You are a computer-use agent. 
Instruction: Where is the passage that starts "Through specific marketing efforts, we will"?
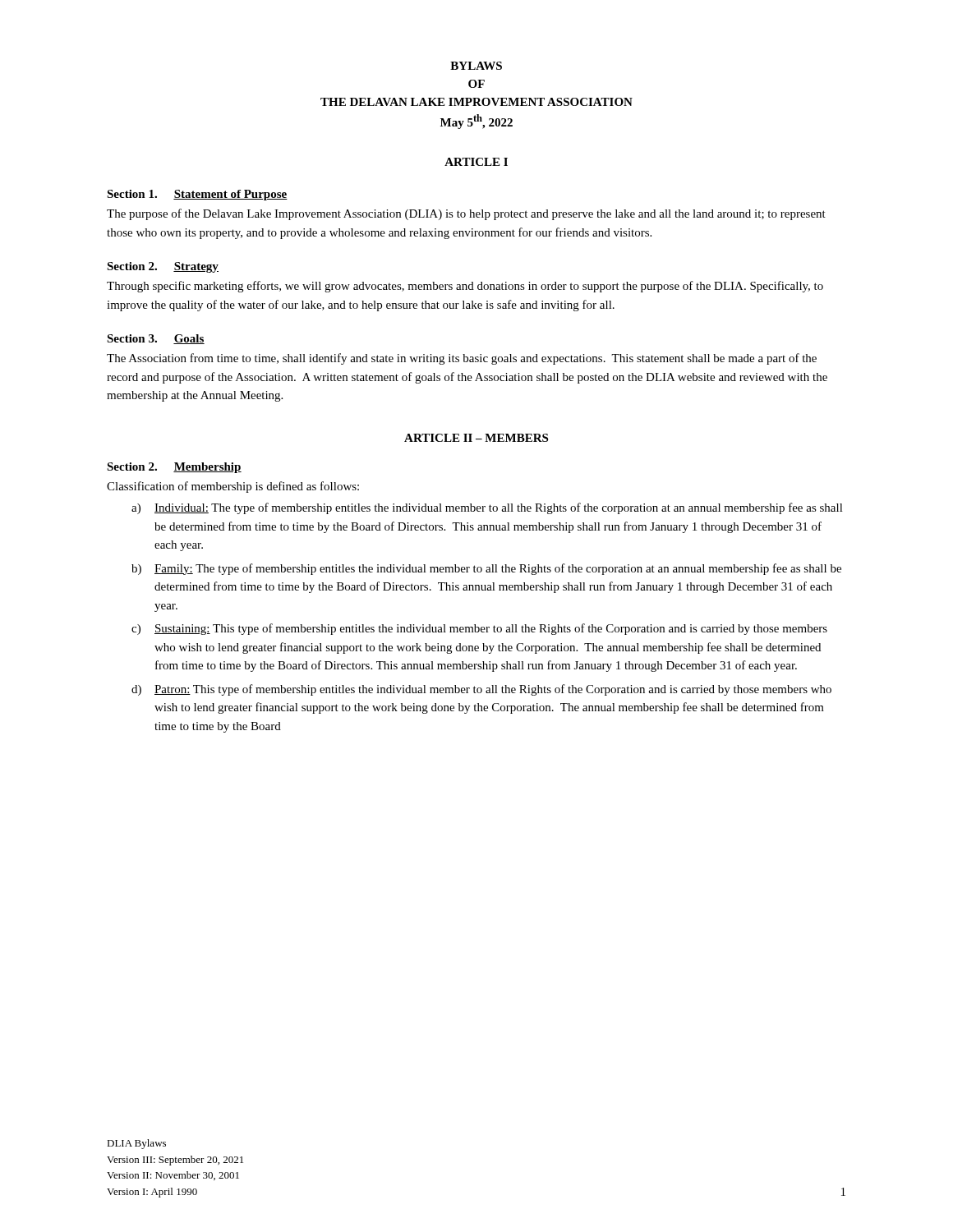point(465,295)
